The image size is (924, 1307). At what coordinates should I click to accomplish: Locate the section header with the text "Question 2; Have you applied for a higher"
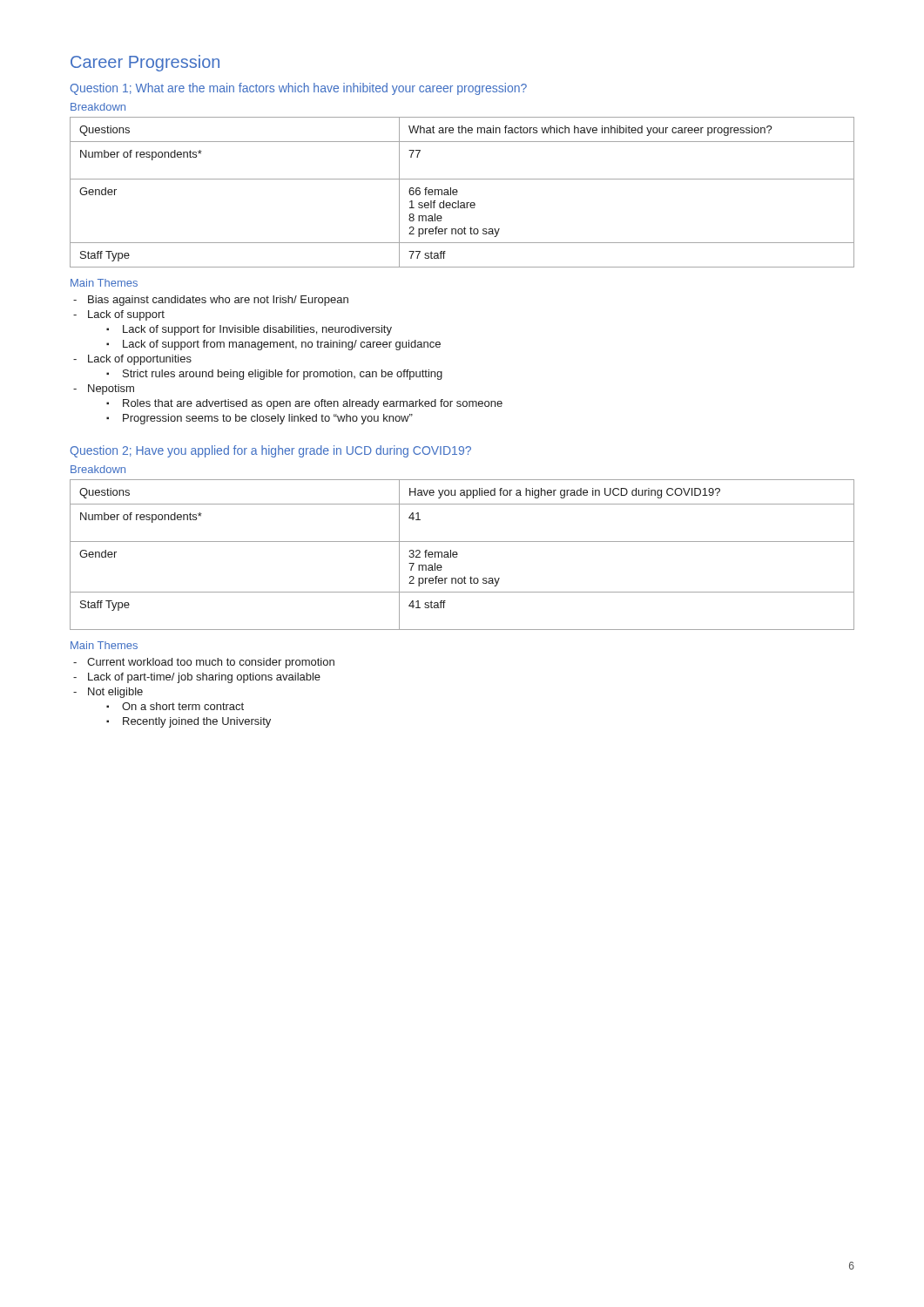pos(462,450)
